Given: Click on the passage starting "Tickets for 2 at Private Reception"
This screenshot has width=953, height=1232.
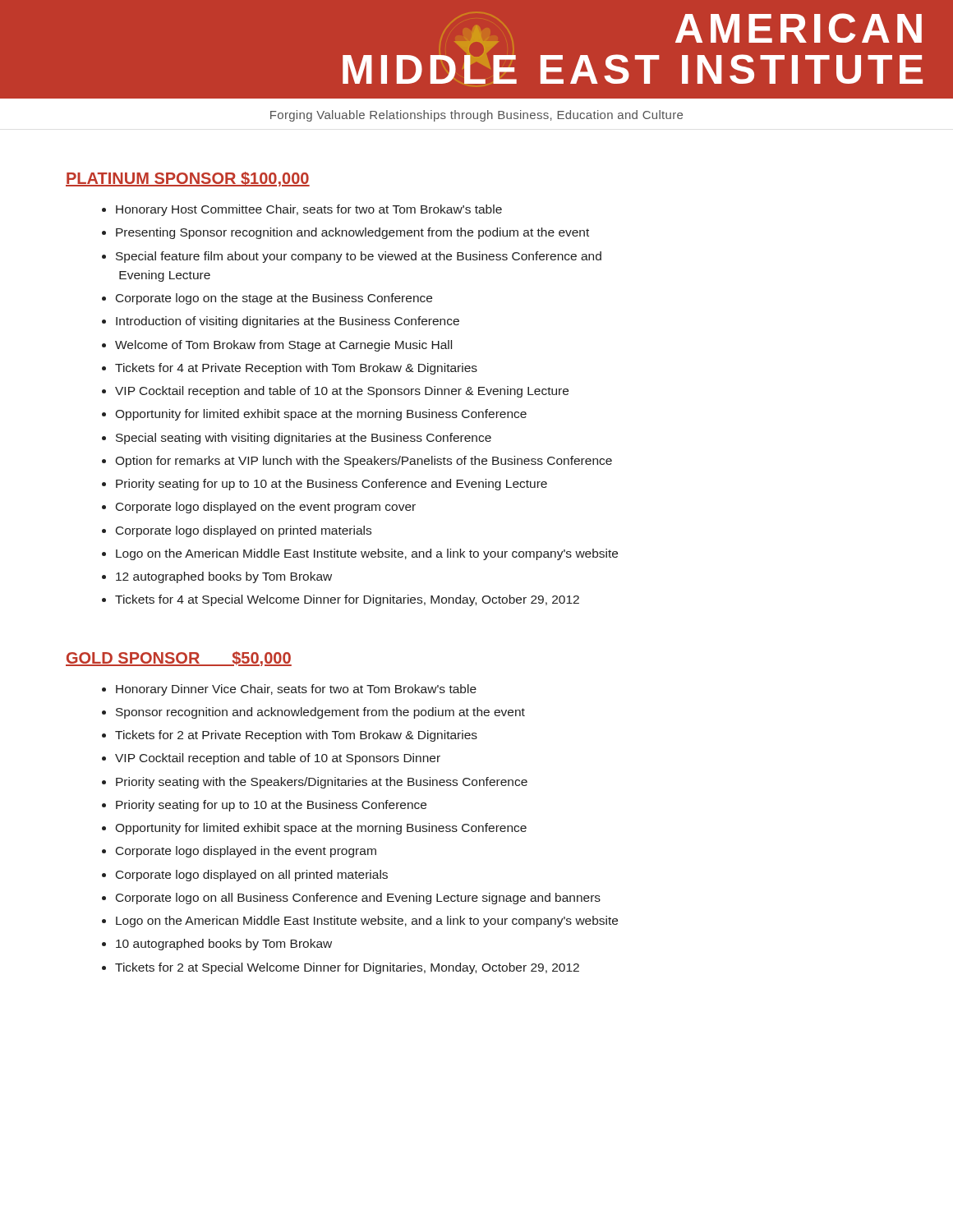Looking at the screenshot, I should (x=296, y=735).
